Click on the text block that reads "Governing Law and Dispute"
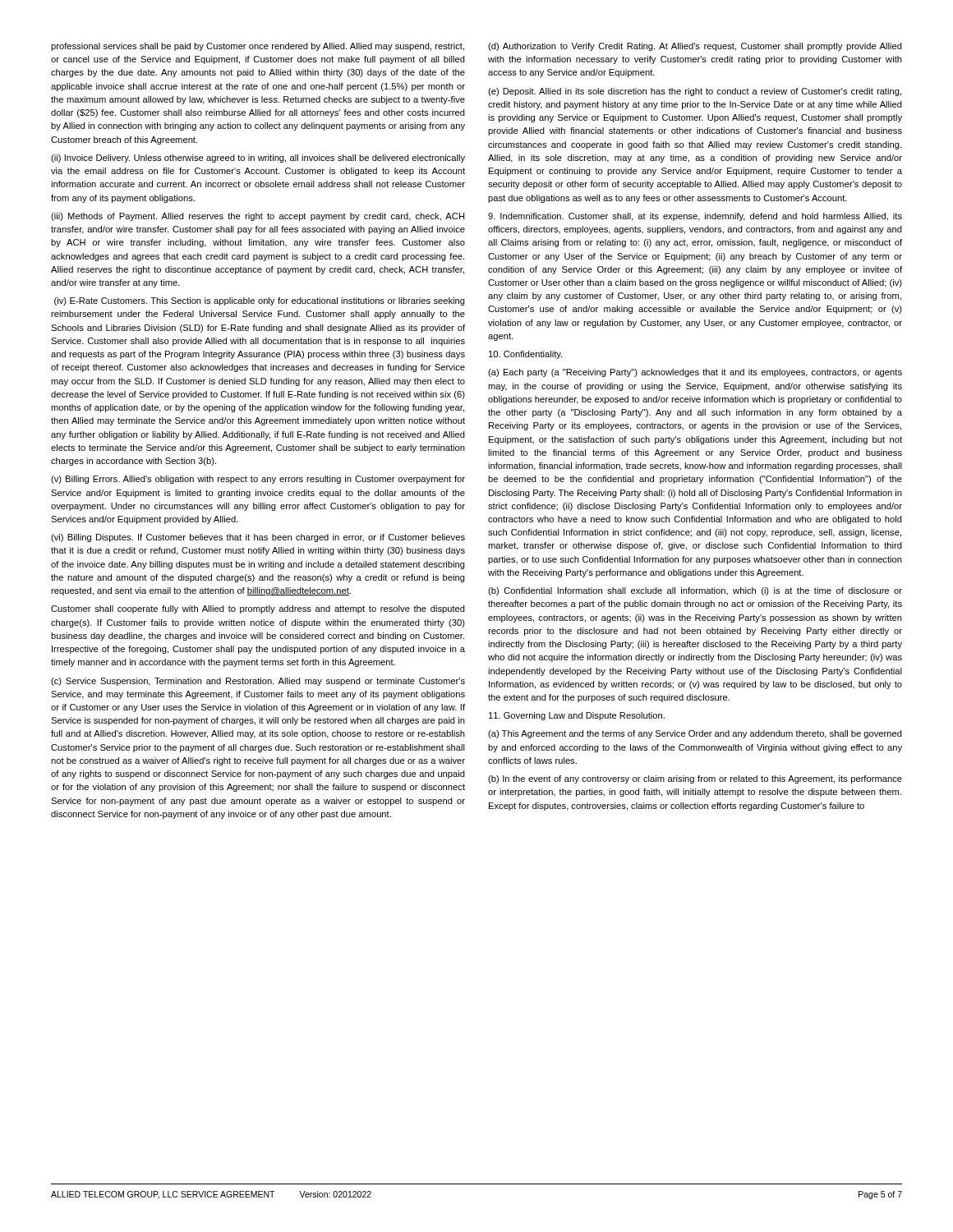 coord(577,716)
